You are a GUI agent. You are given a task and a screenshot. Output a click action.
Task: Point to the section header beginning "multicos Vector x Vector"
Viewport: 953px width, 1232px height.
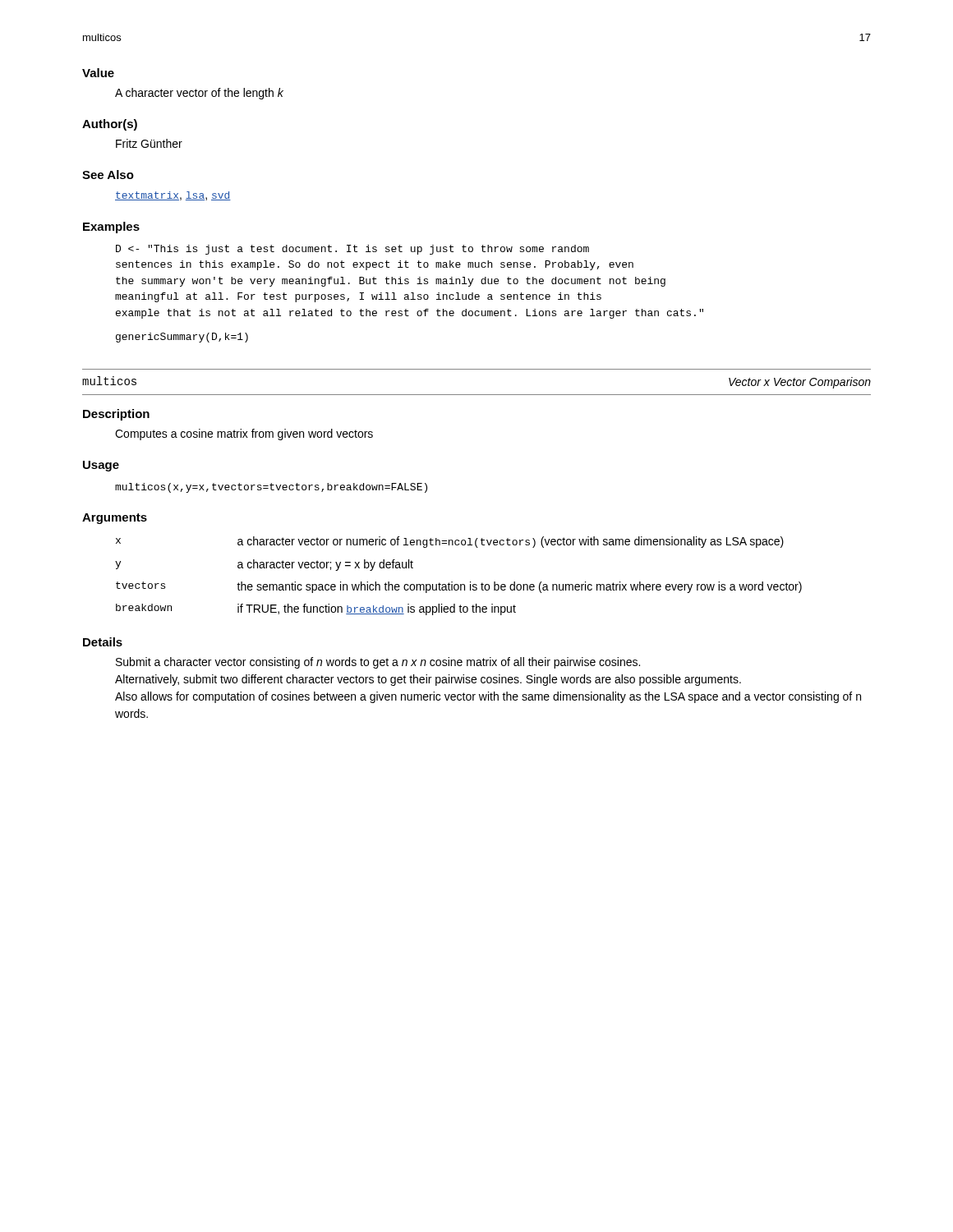tap(106, 382)
